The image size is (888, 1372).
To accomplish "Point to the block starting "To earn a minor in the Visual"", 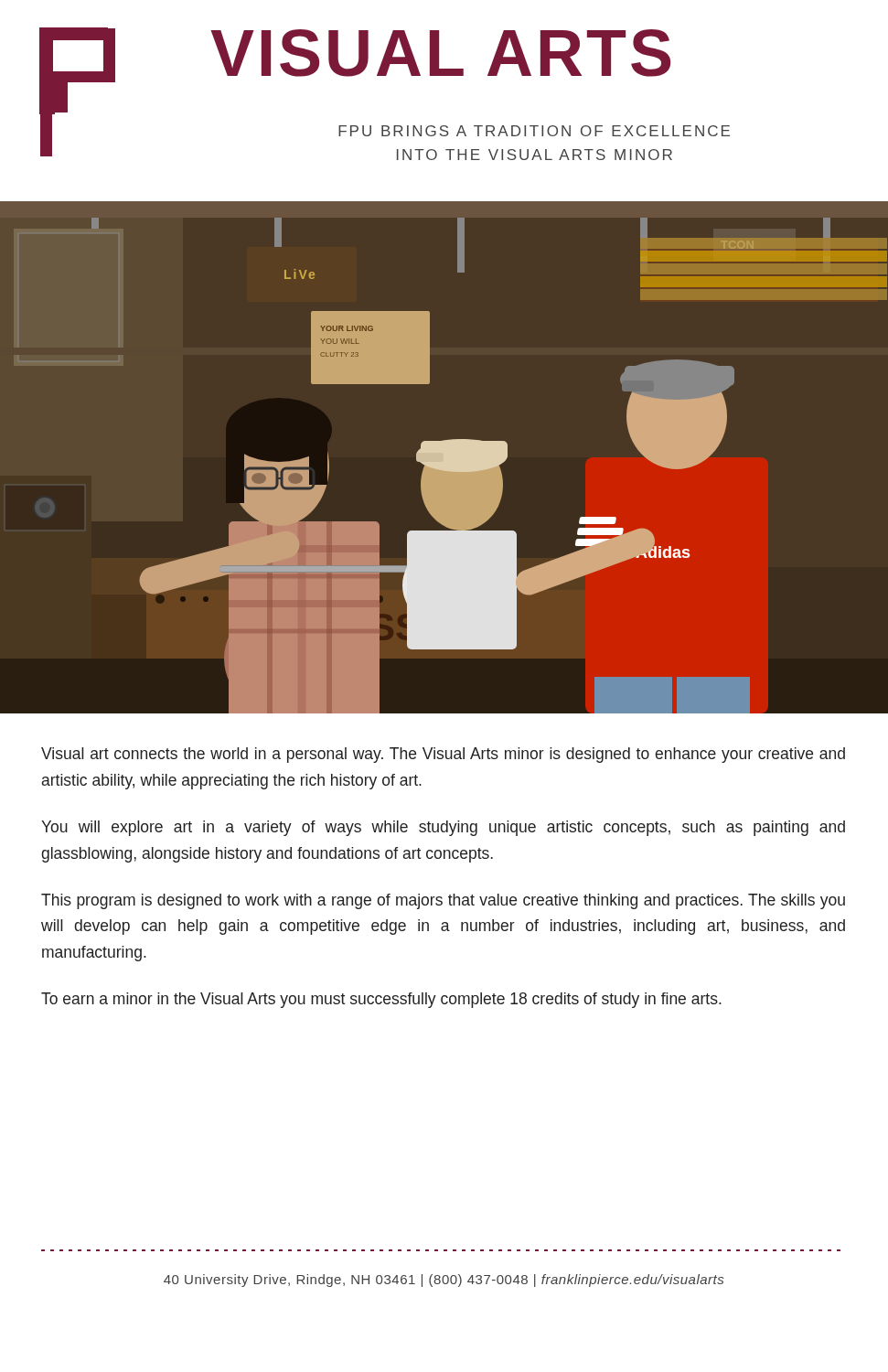I will pos(382,999).
